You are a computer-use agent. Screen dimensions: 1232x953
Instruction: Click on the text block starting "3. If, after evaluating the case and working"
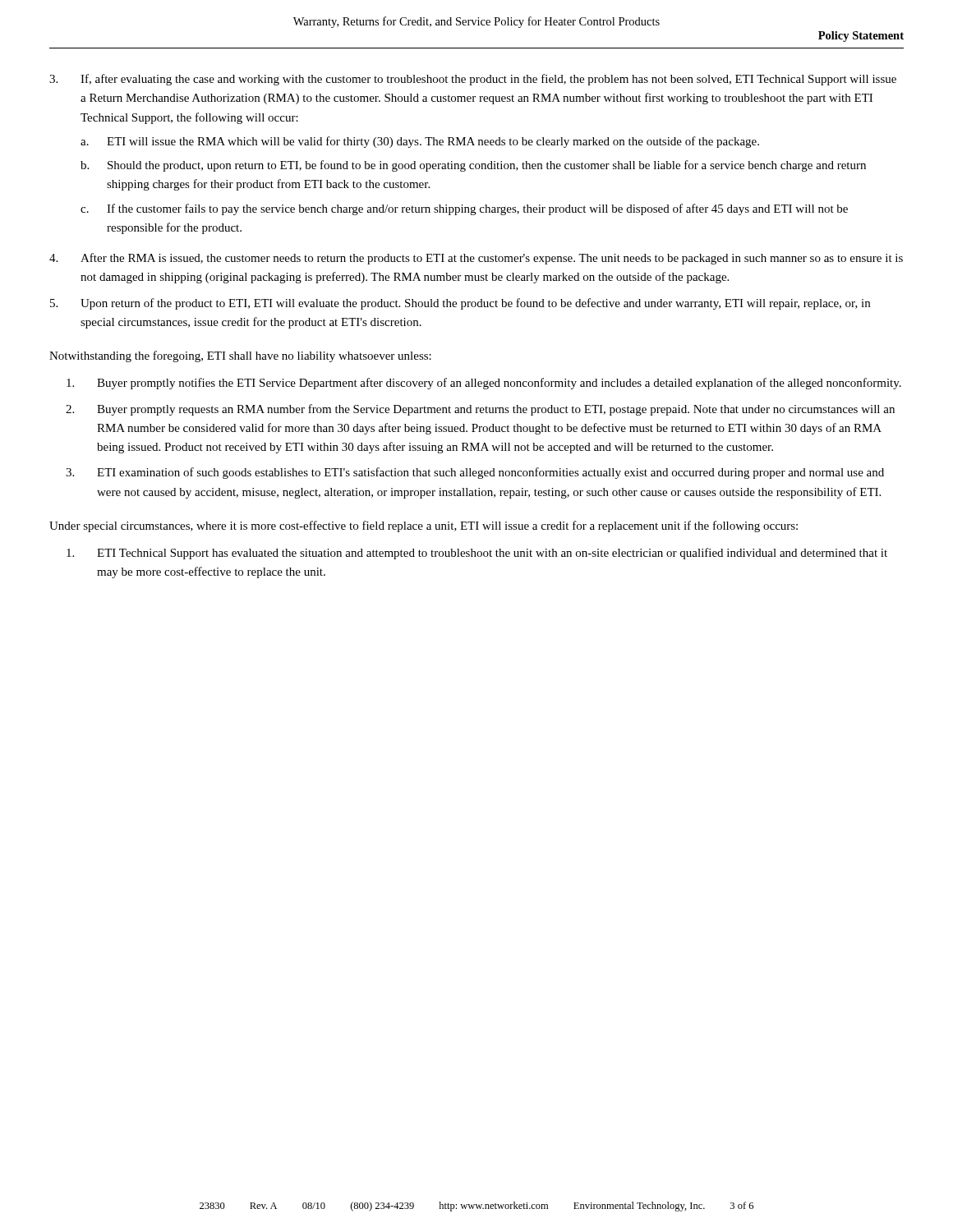pyautogui.click(x=476, y=156)
